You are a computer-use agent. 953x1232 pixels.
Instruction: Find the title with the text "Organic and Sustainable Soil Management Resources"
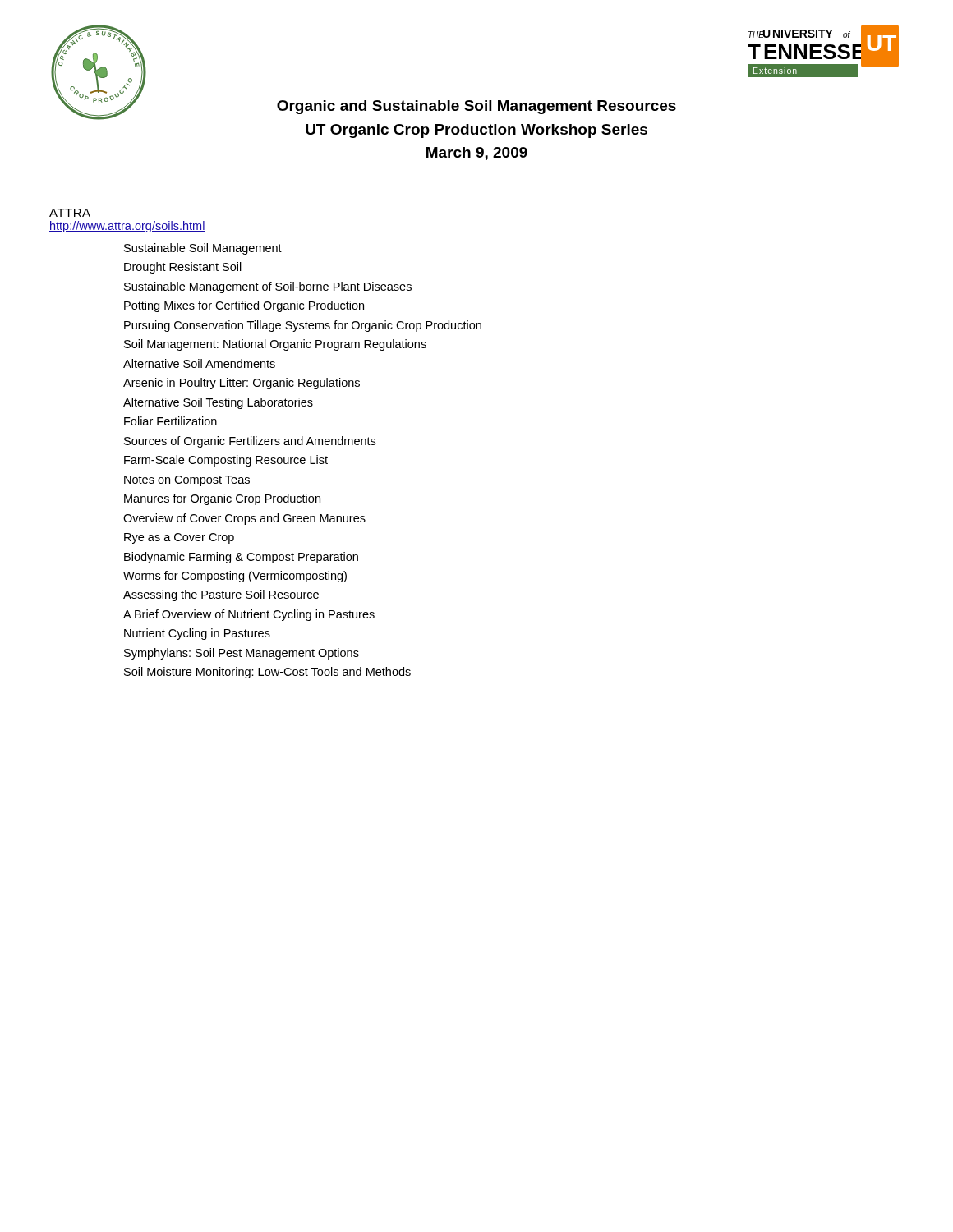(476, 130)
